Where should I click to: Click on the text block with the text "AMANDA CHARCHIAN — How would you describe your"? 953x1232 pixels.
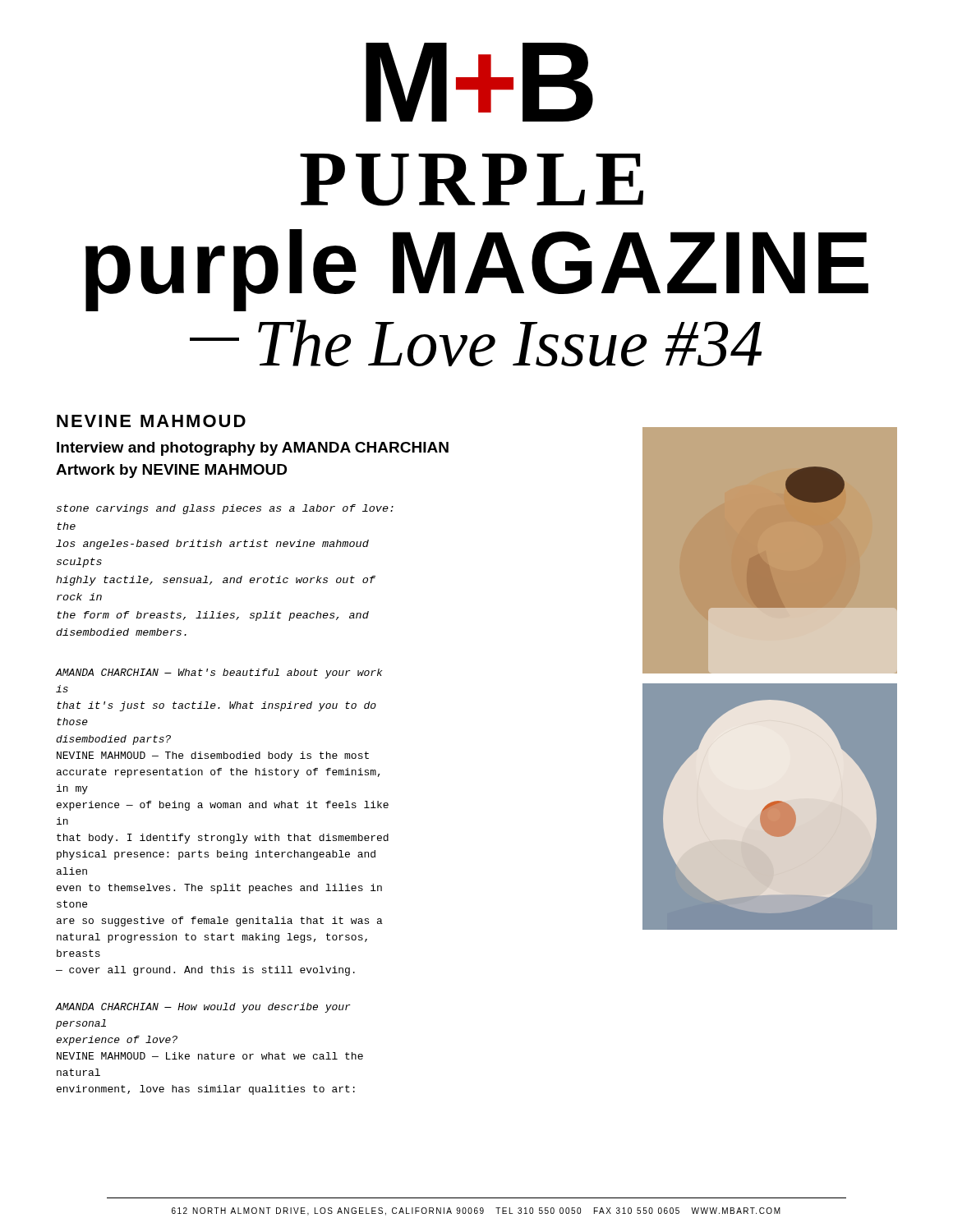point(228,1049)
